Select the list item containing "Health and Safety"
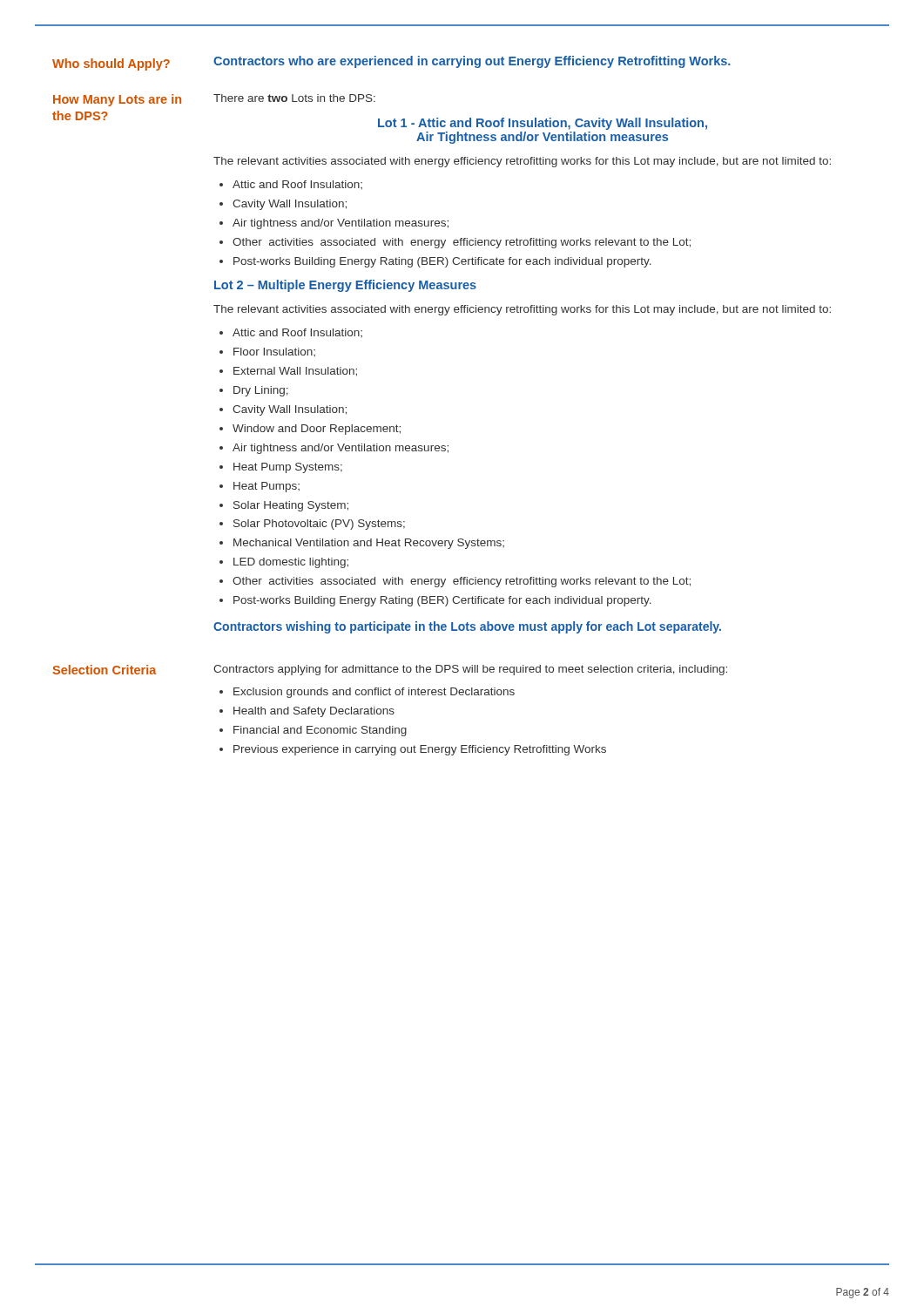Screen dimensions: 1307x924 [314, 710]
